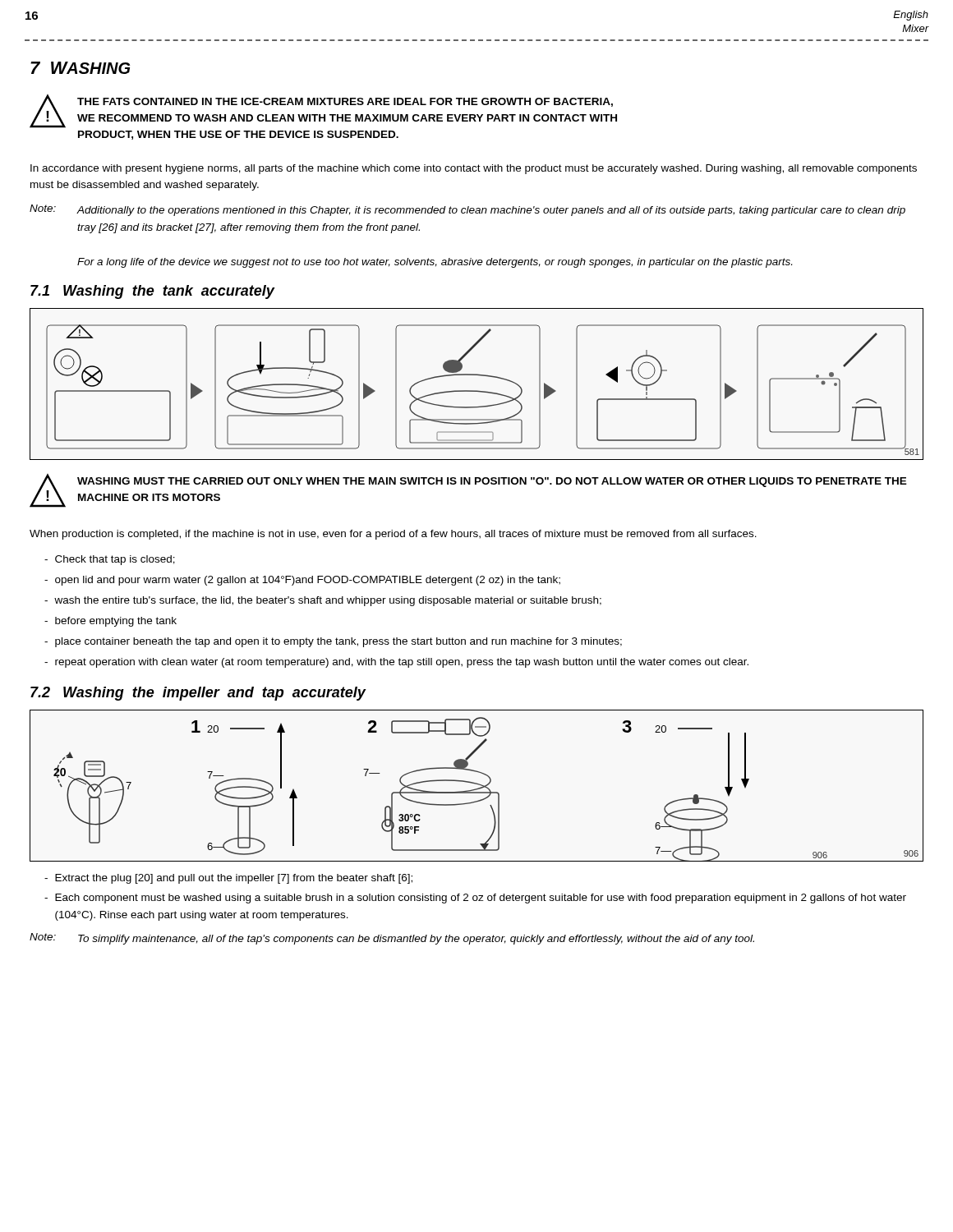This screenshot has height=1232, width=953.
Task: Find the text starting "- Check that tap is closed;"
Action: pos(110,560)
